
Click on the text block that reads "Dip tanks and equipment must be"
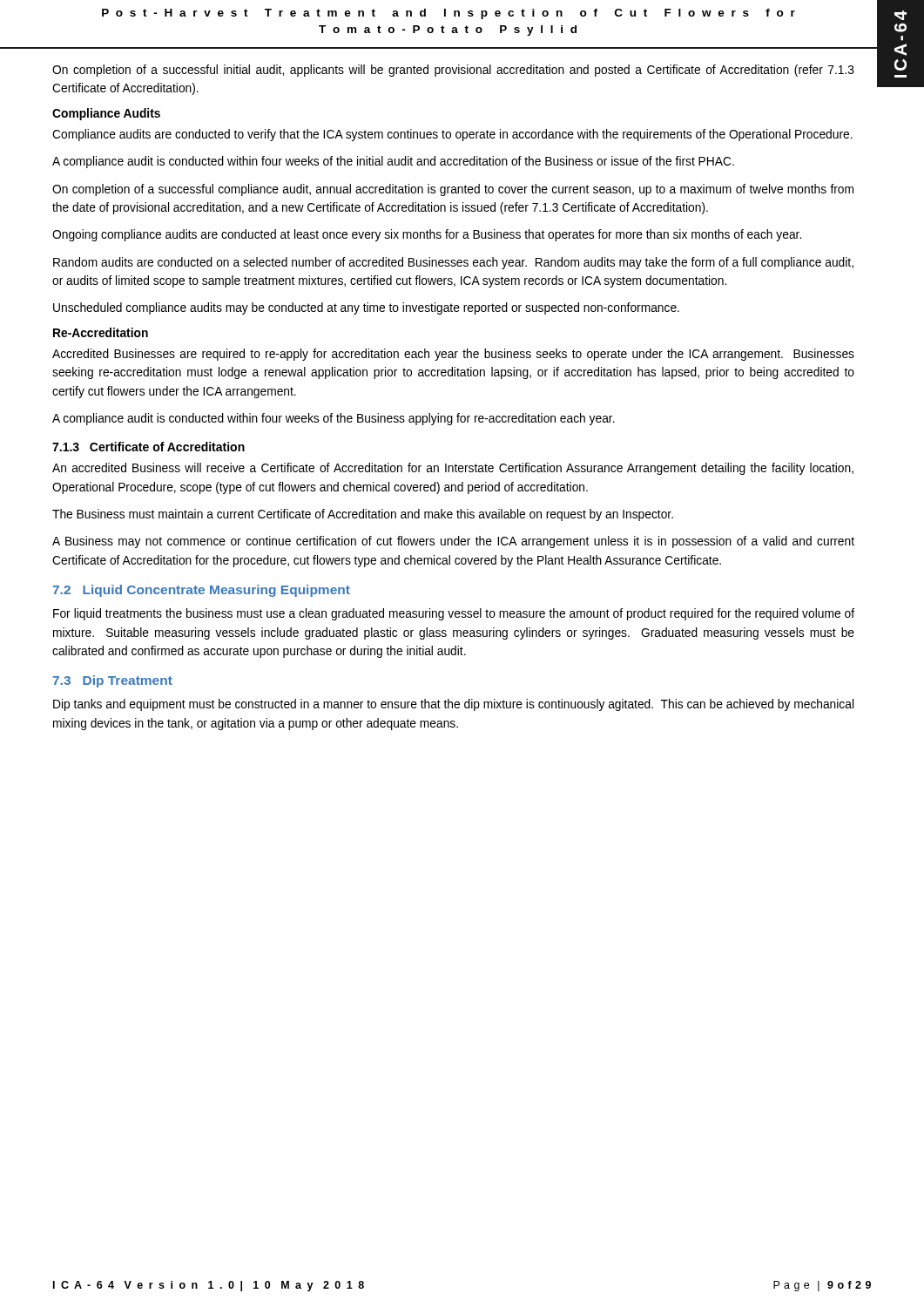(453, 714)
